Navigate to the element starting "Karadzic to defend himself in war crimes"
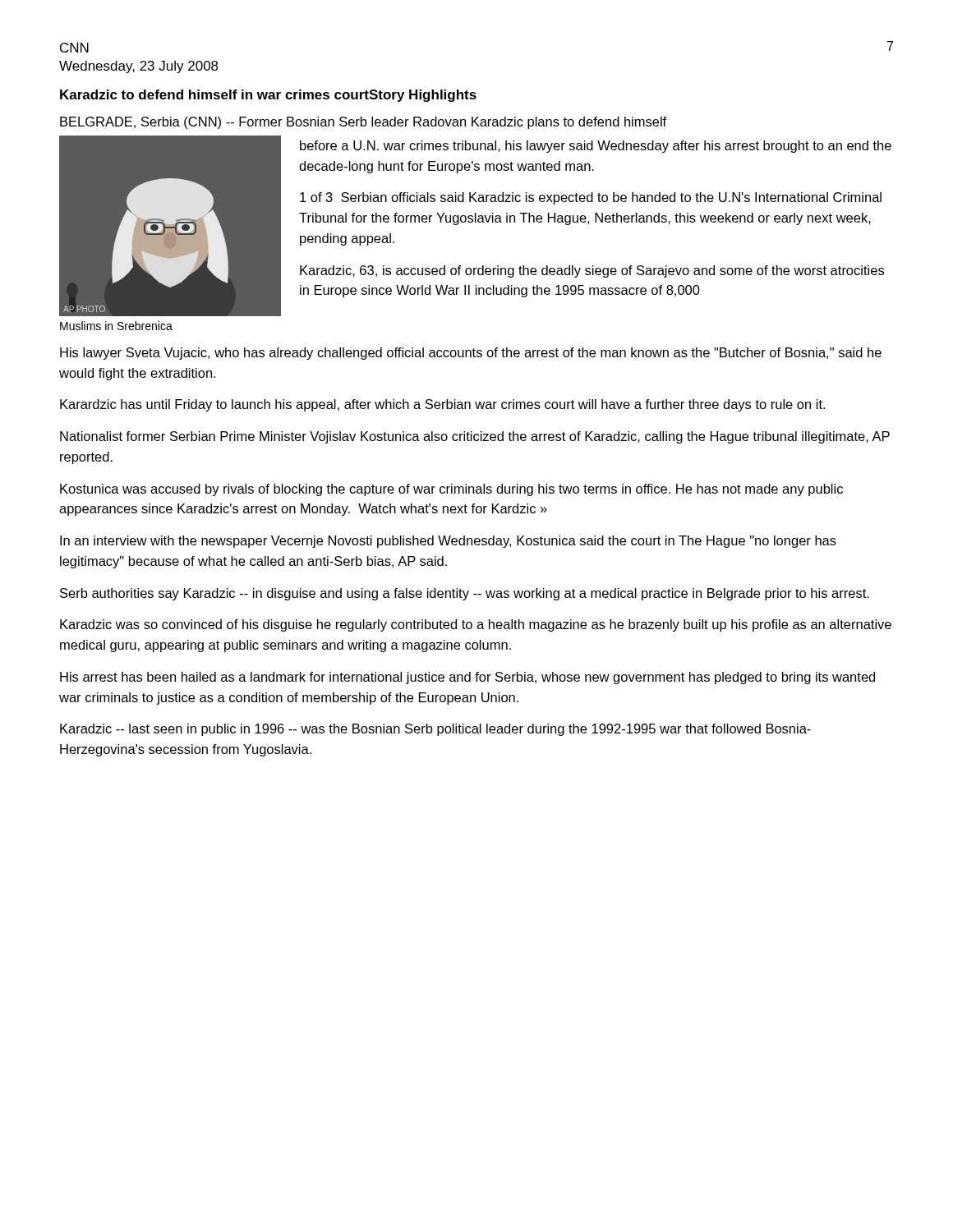Image resolution: width=953 pixels, height=1232 pixels. 268,95
